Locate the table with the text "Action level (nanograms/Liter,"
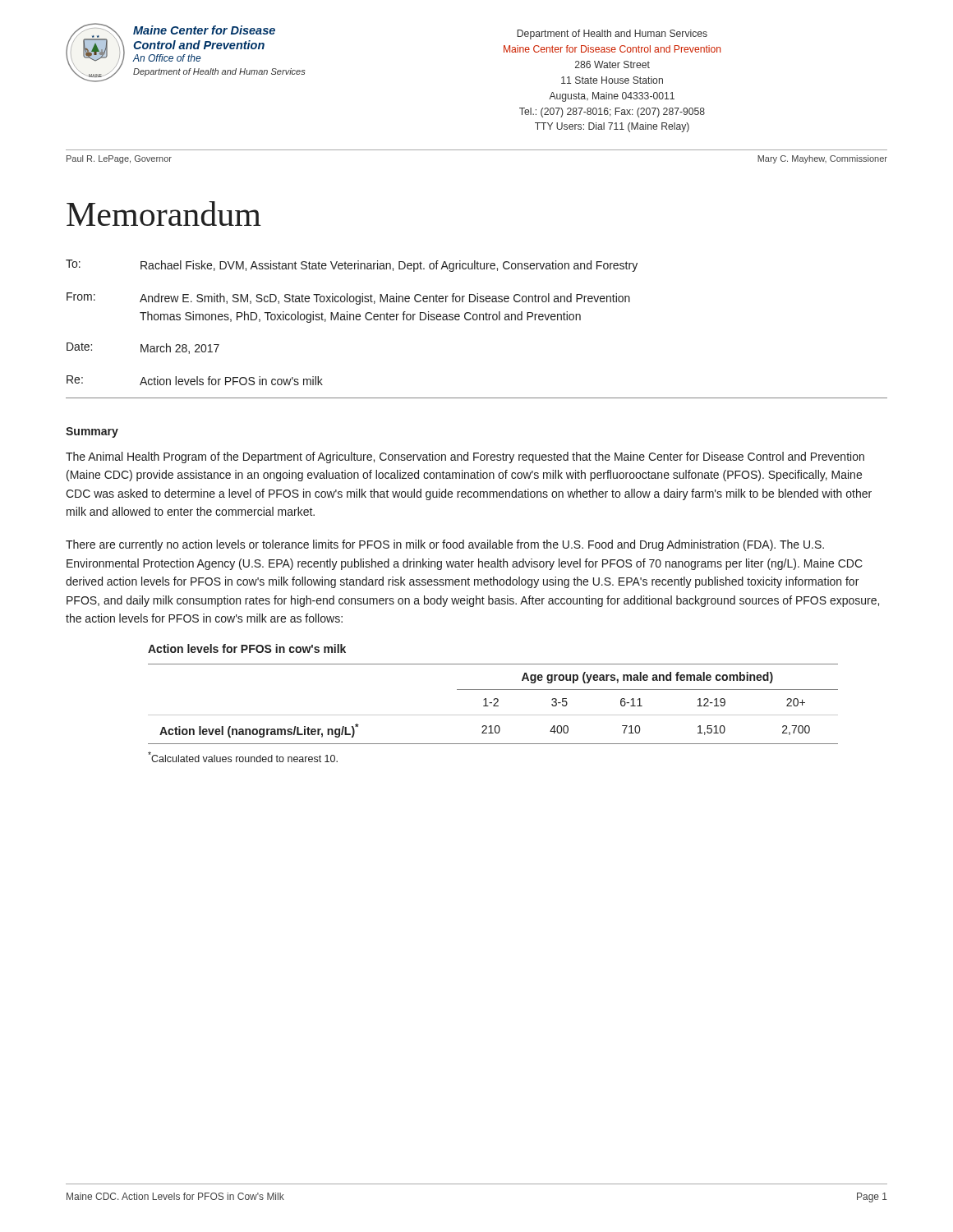 [493, 704]
